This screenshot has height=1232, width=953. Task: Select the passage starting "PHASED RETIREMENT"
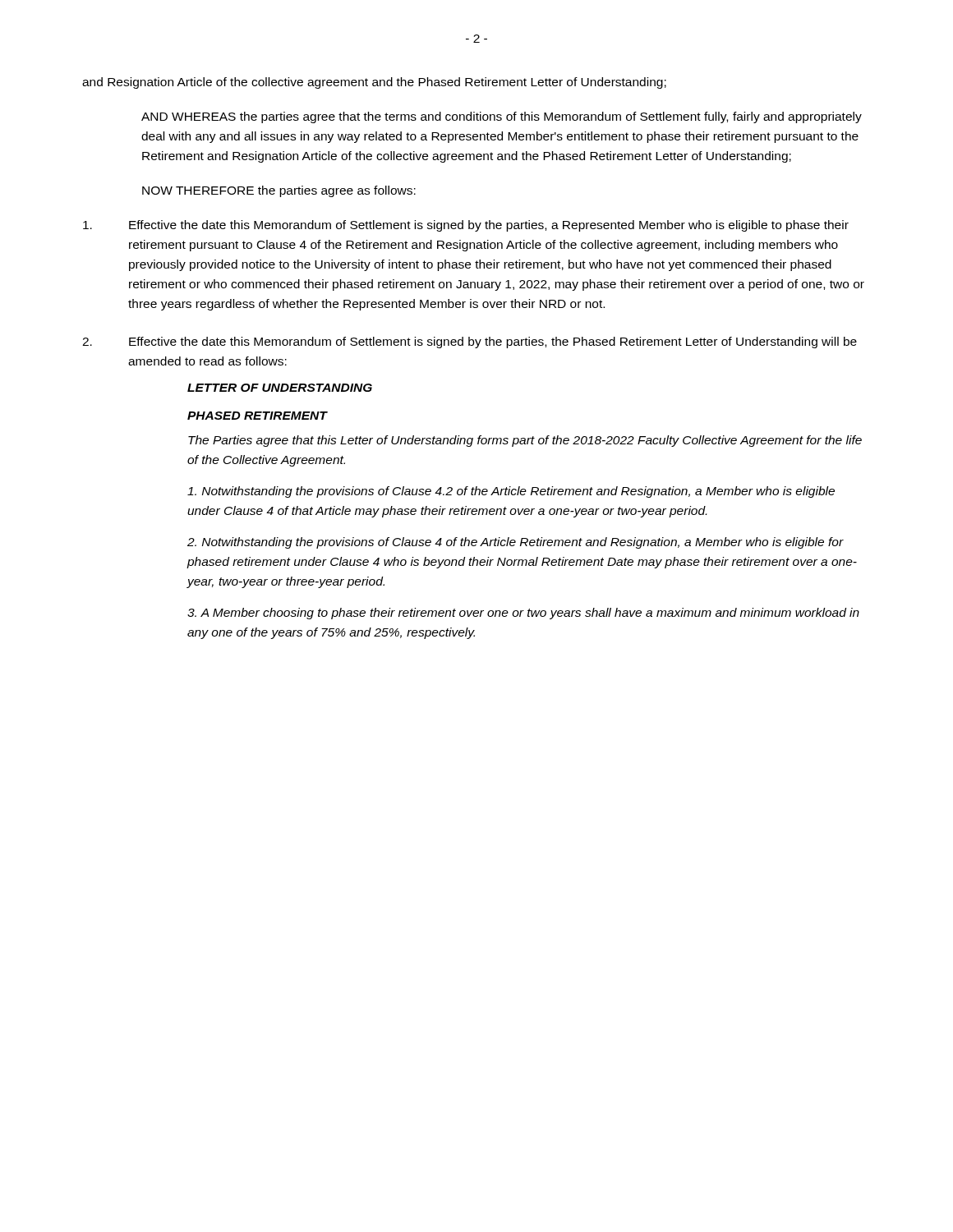(257, 415)
